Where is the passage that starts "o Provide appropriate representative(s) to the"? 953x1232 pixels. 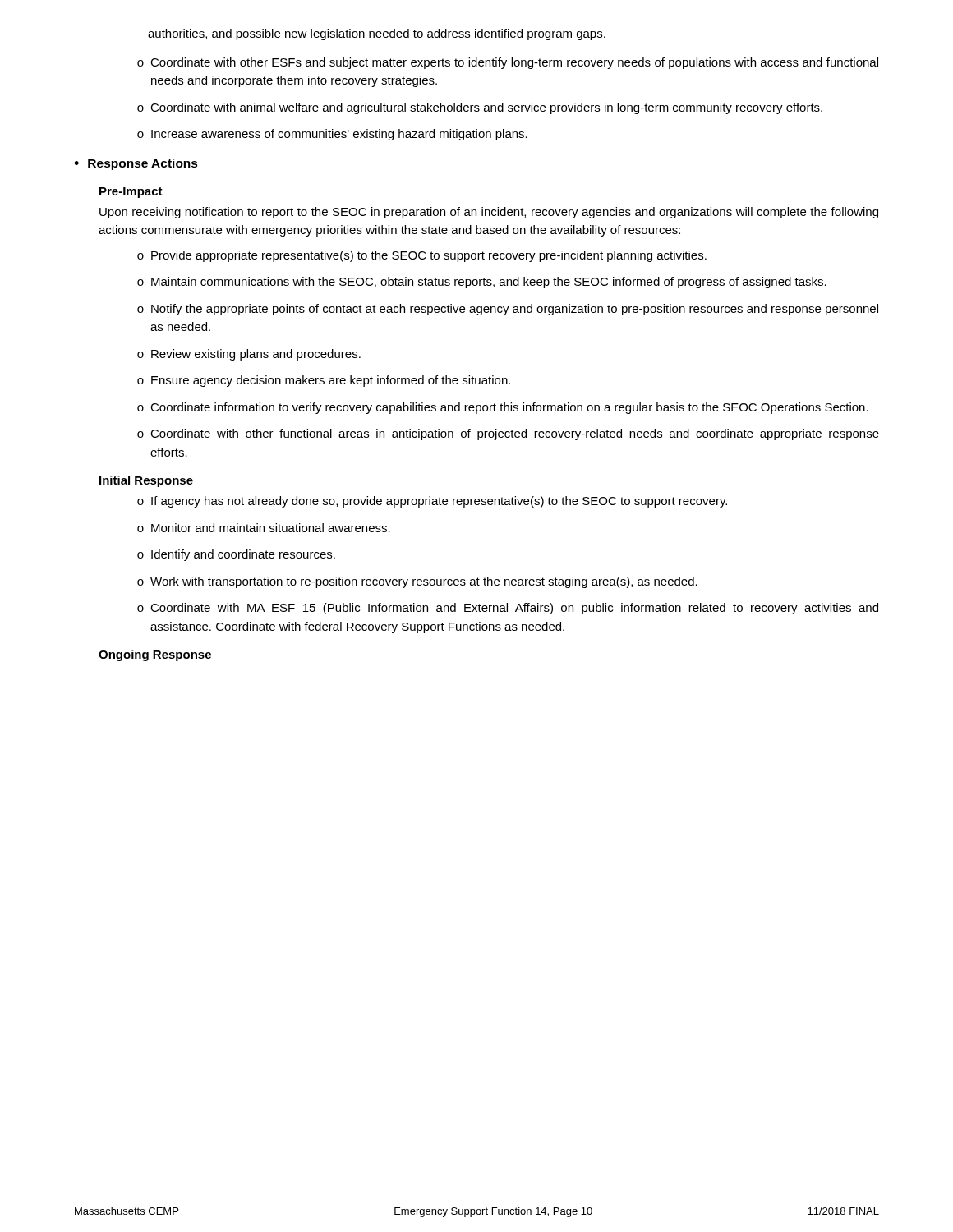499,255
